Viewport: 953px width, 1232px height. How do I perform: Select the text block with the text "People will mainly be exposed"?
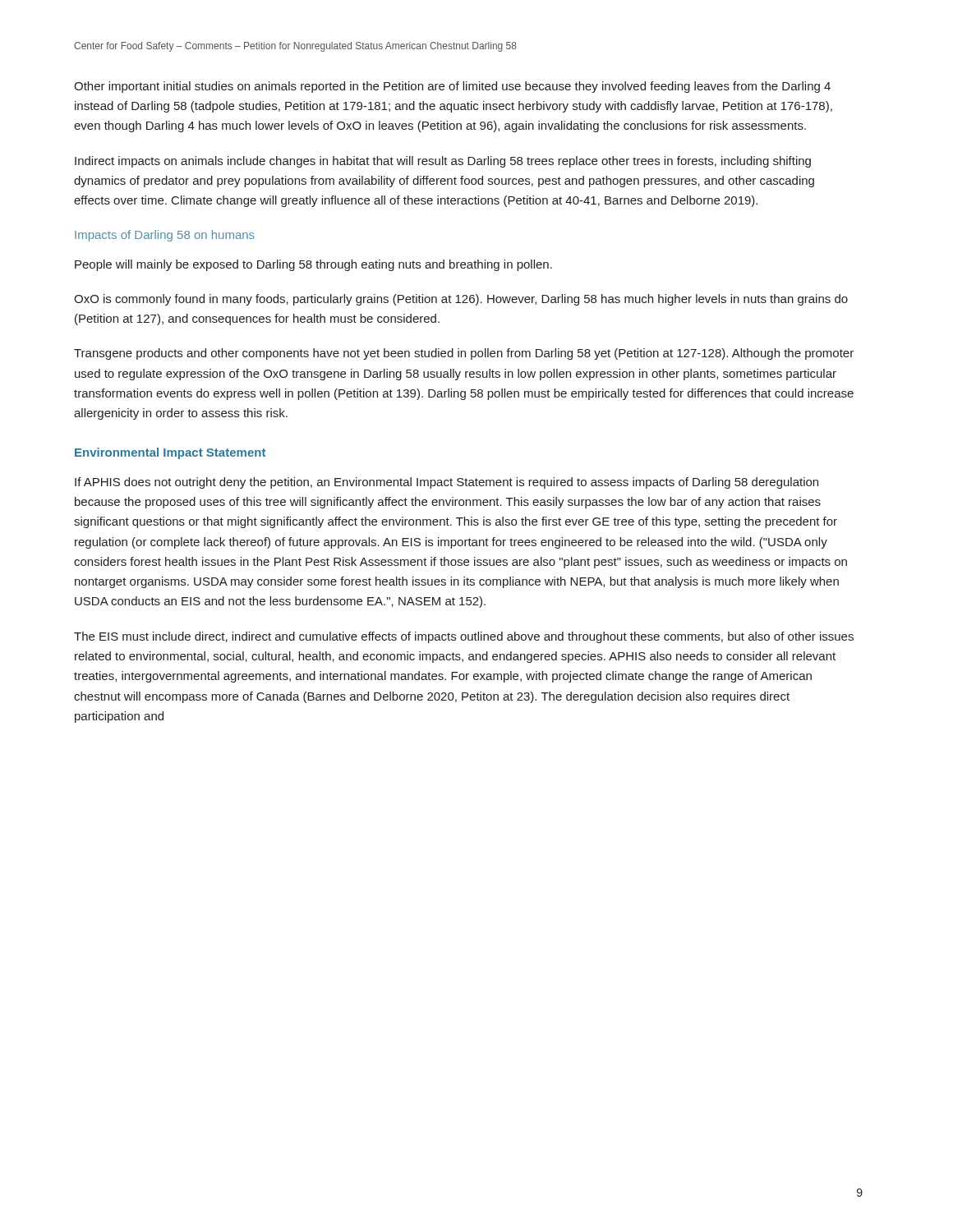tap(313, 264)
